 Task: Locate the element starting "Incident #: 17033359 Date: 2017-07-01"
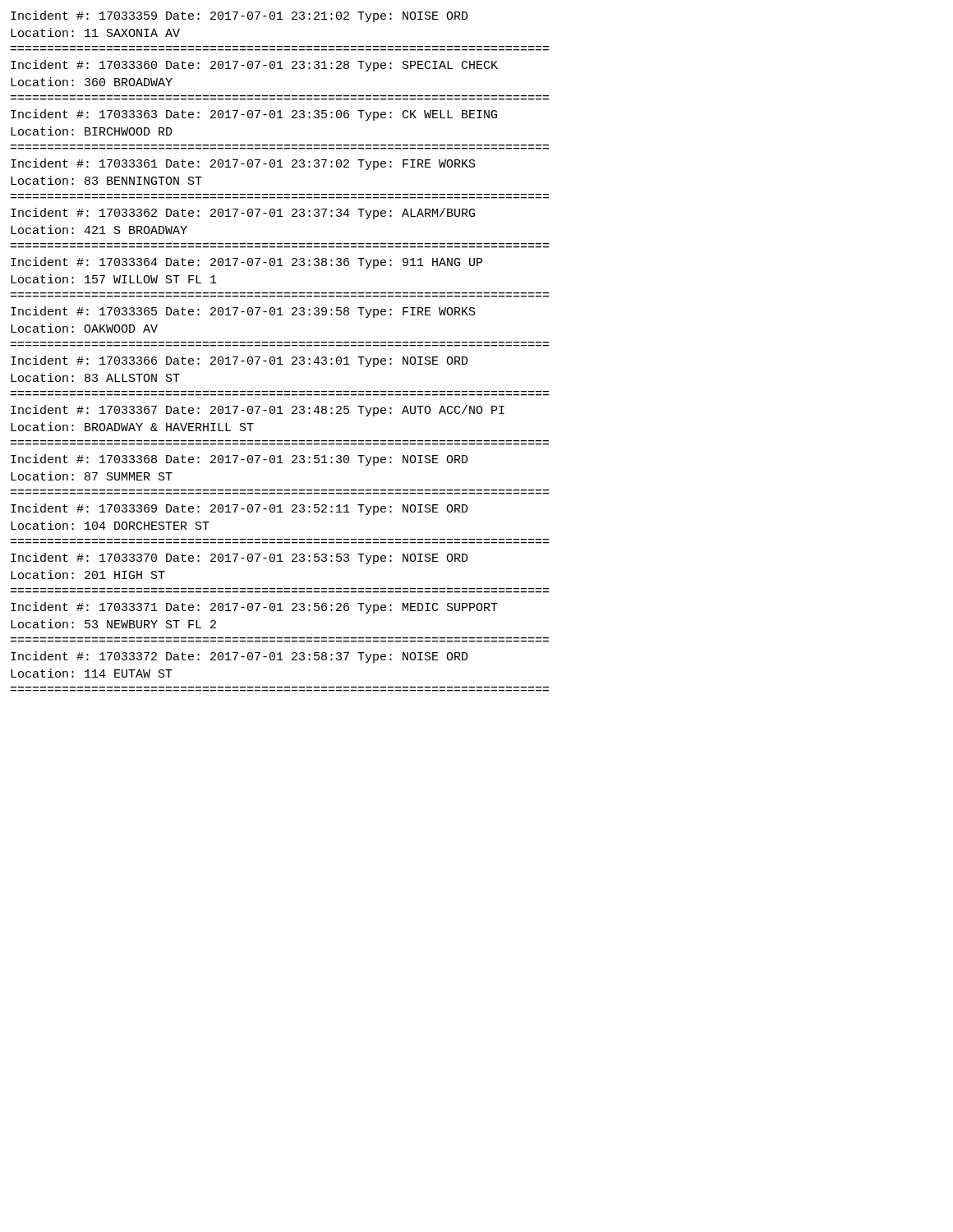pyautogui.click(x=239, y=16)
